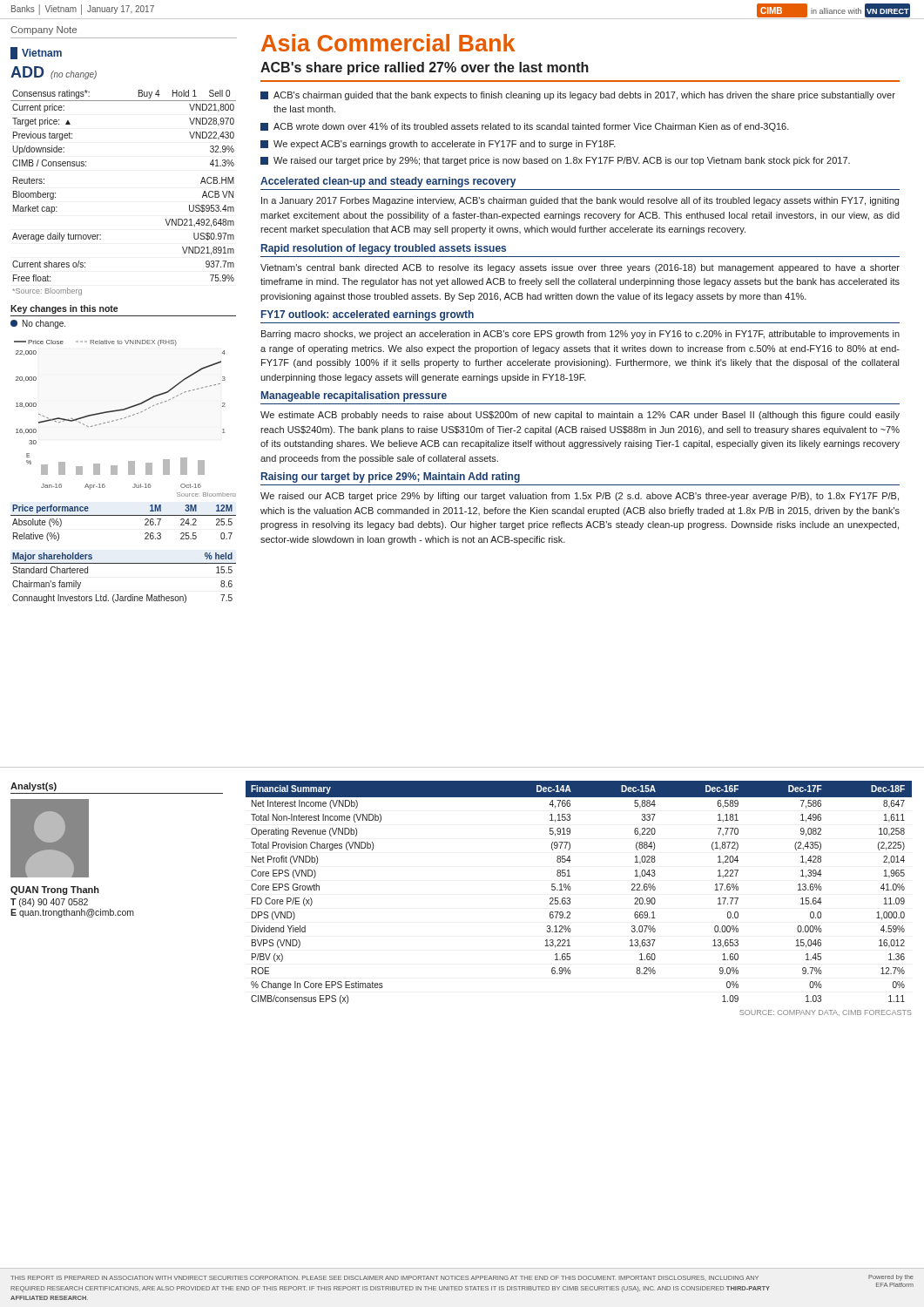The width and height of the screenshot is (924, 1307).
Task: Find the block on this page that starts "We raised our target price by 29%;"
Action: click(x=555, y=161)
